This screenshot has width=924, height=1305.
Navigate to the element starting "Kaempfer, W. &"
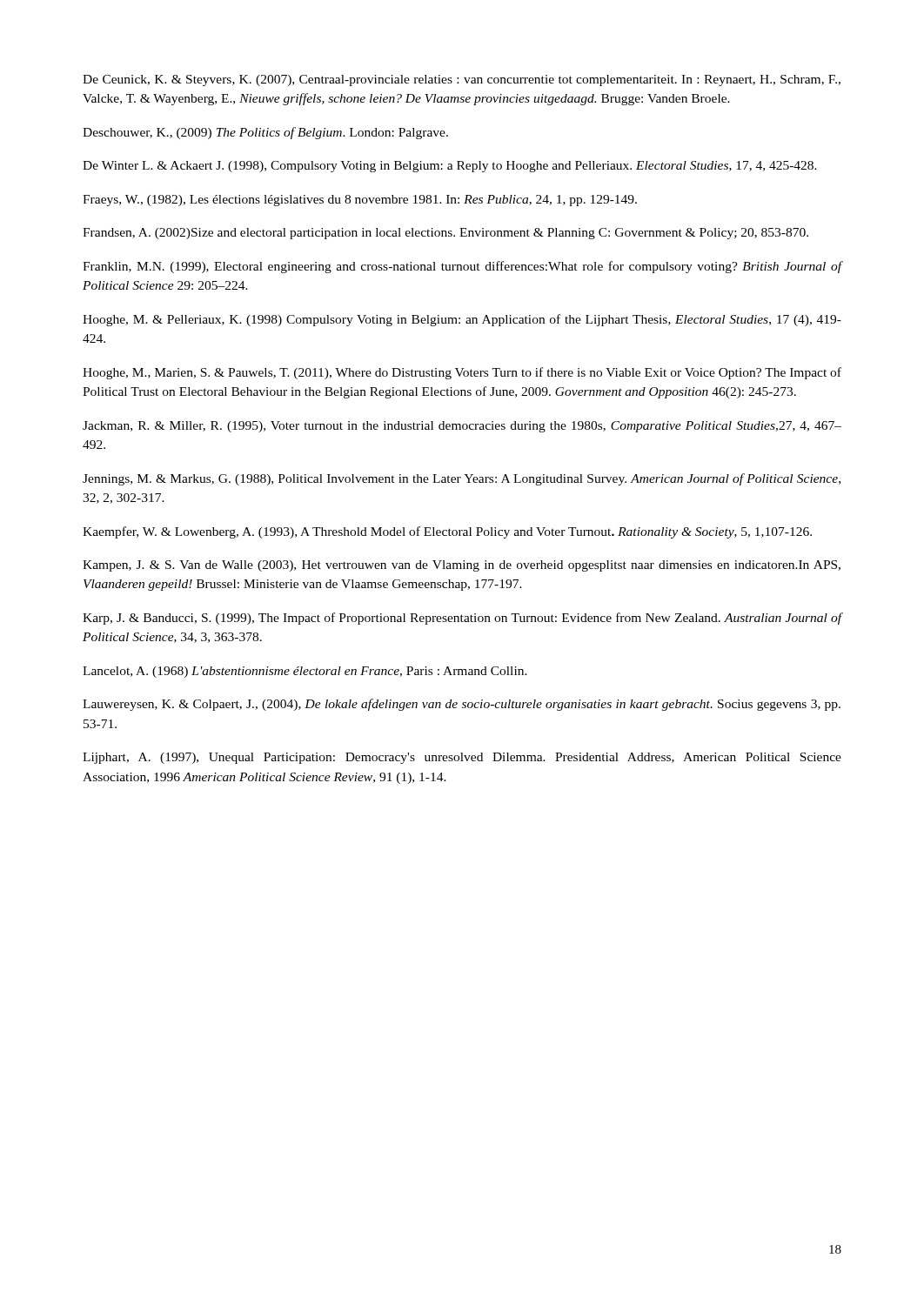click(x=448, y=531)
